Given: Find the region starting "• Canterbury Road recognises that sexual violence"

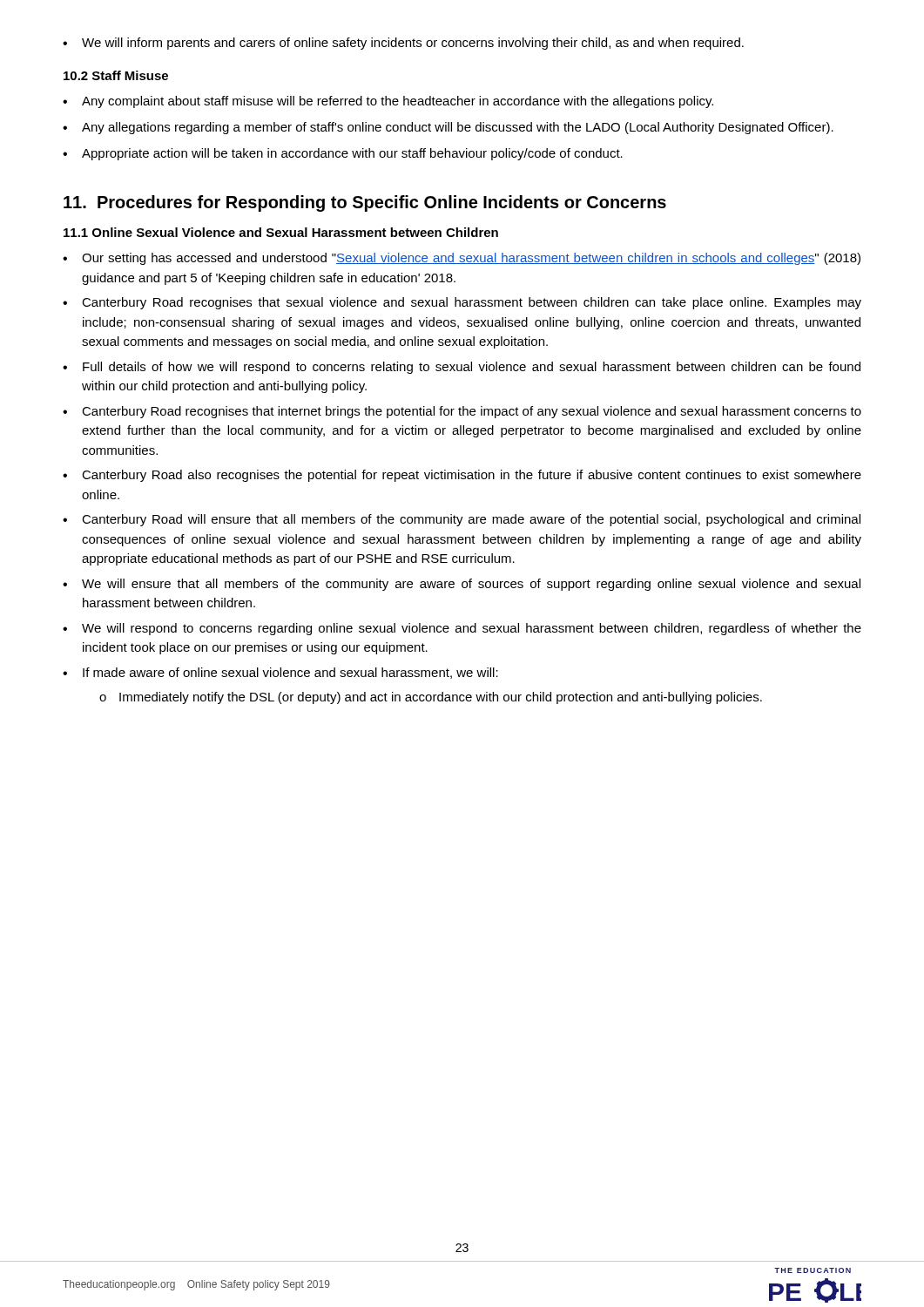Looking at the screenshot, I should tap(462, 322).
